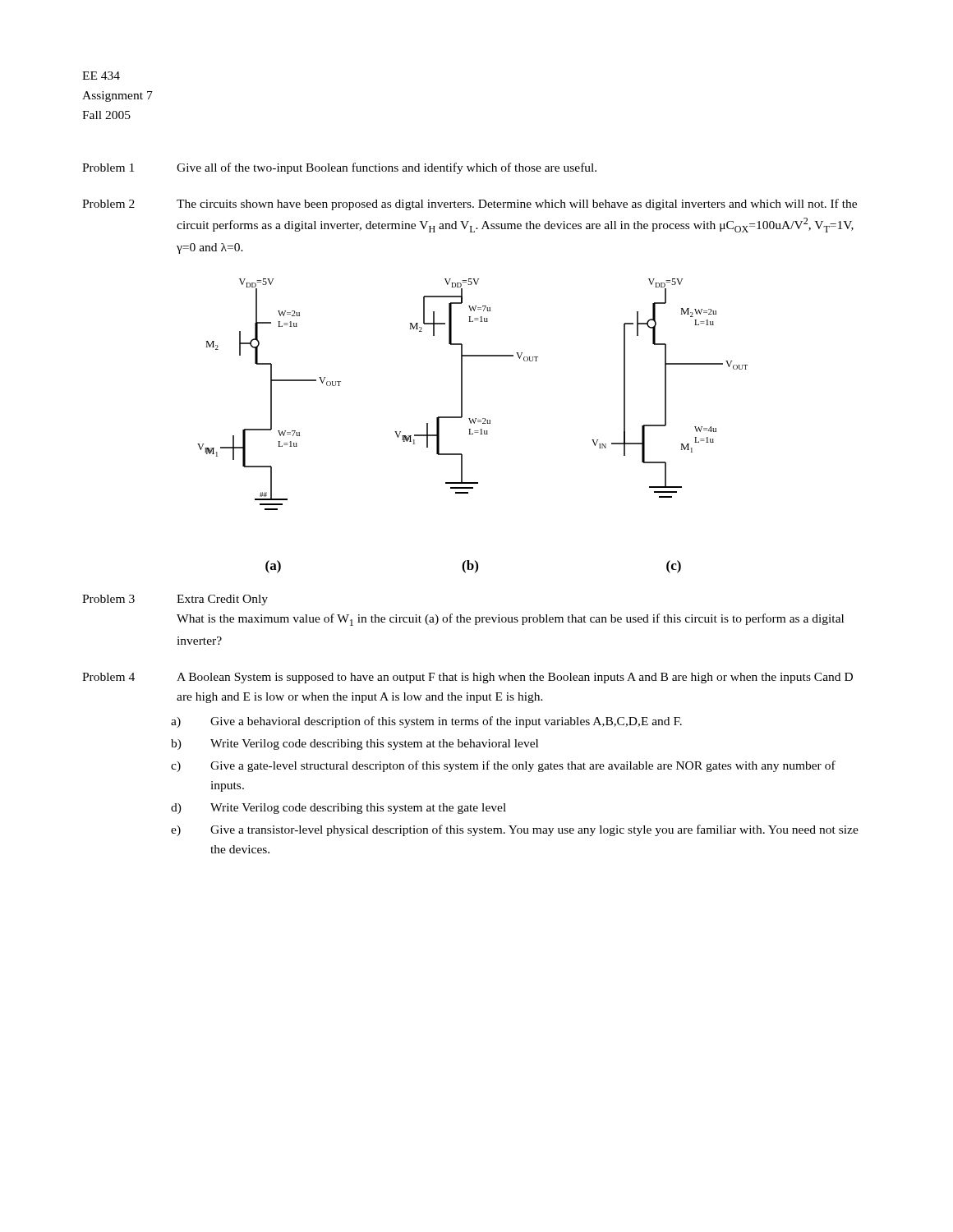Select the list item that reads "a) Give a behavioral description of this"

coord(521,721)
